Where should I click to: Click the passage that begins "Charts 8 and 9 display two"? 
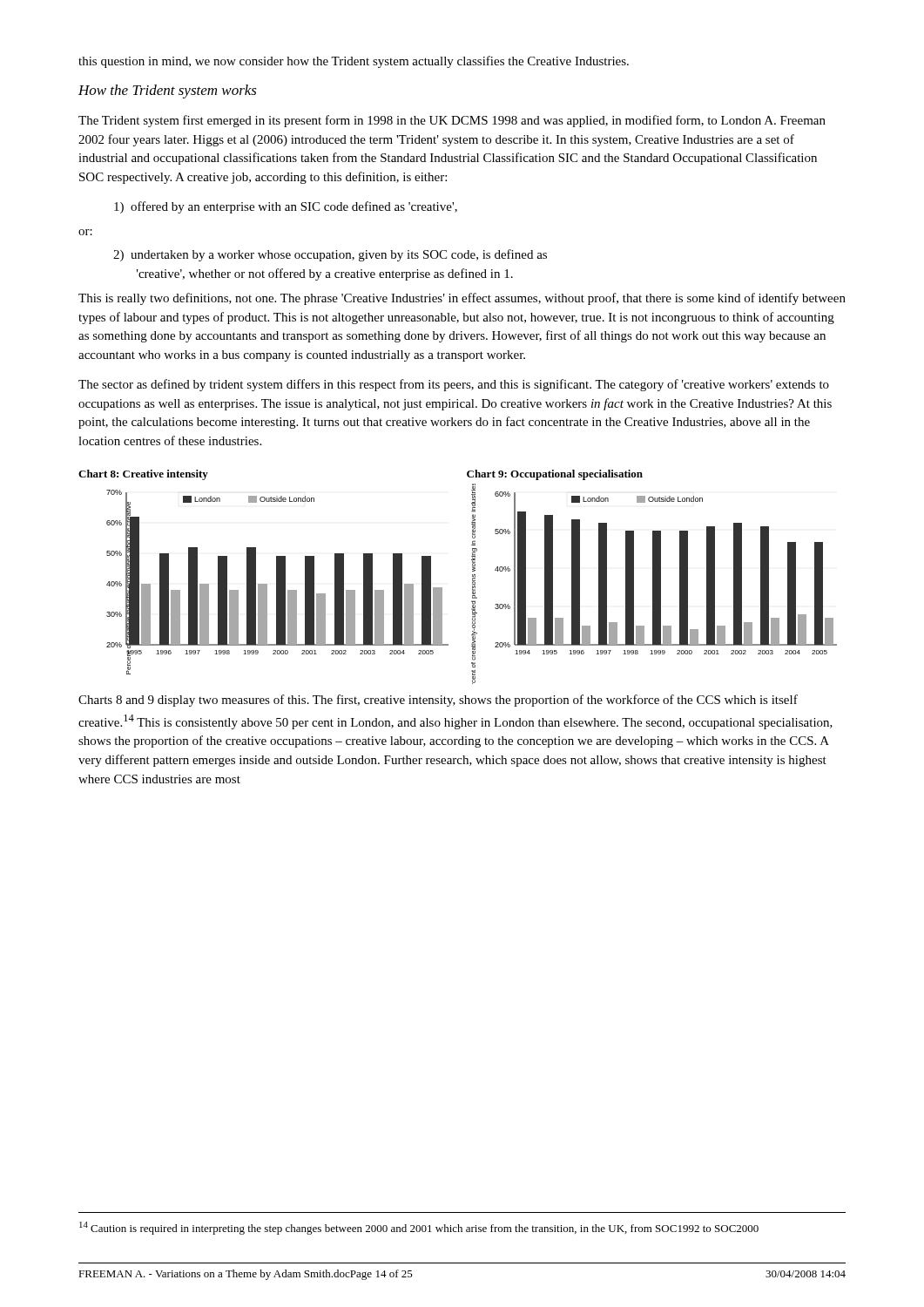click(x=456, y=739)
